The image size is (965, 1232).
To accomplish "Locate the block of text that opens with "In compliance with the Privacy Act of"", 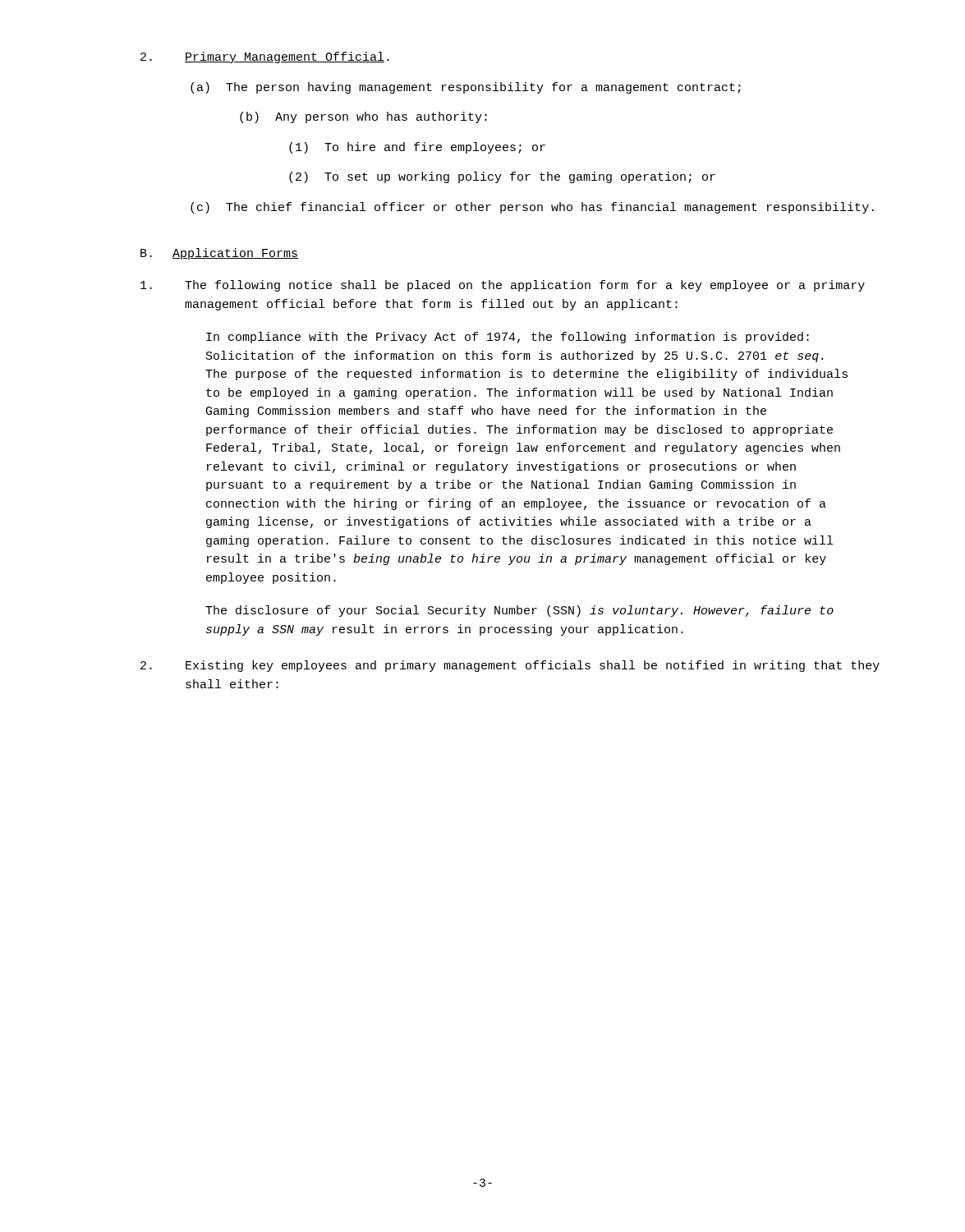I will [x=527, y=458].
